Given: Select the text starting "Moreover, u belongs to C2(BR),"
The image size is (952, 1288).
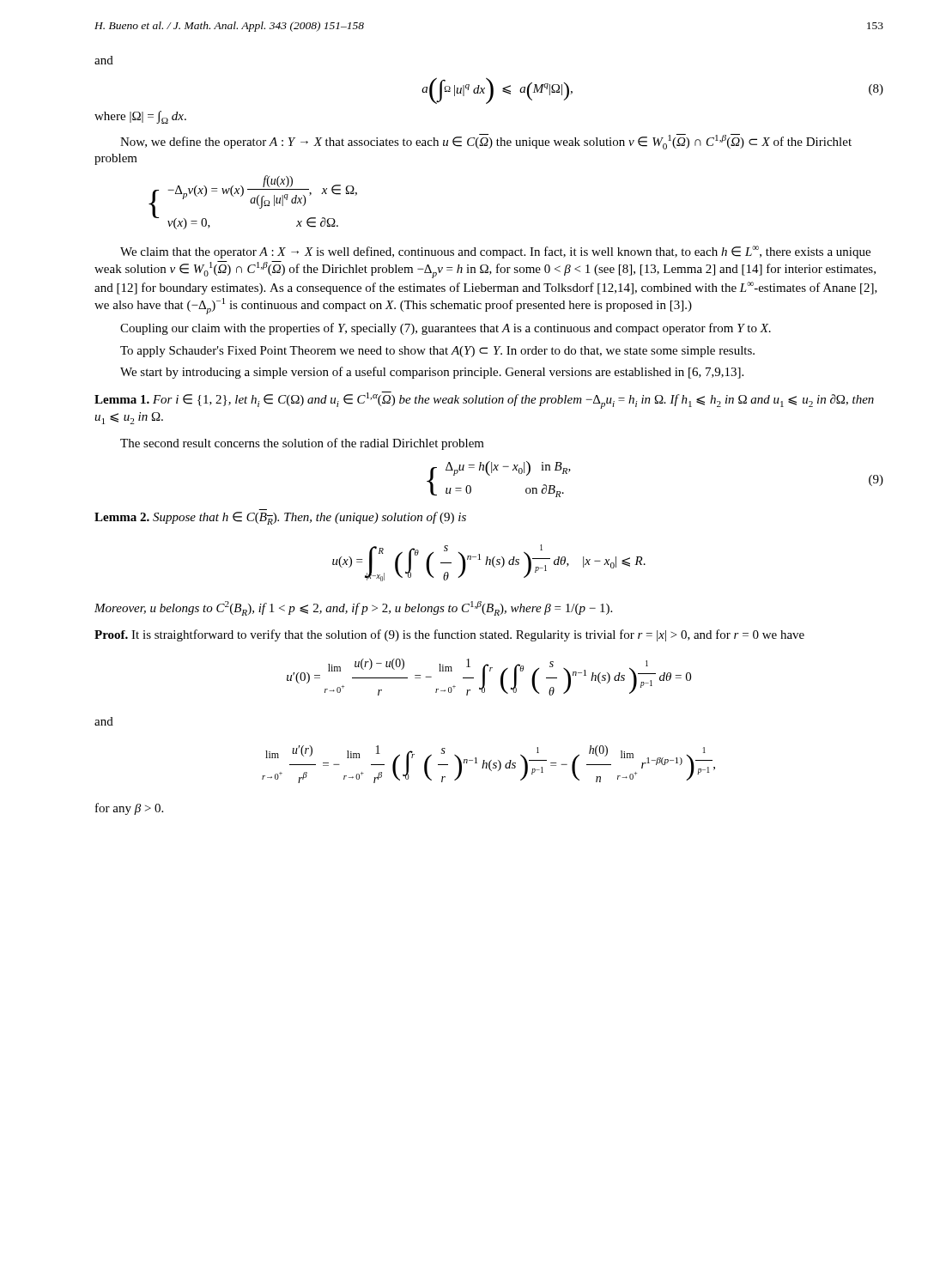Looking at the screenshot, I should point(354,608).
